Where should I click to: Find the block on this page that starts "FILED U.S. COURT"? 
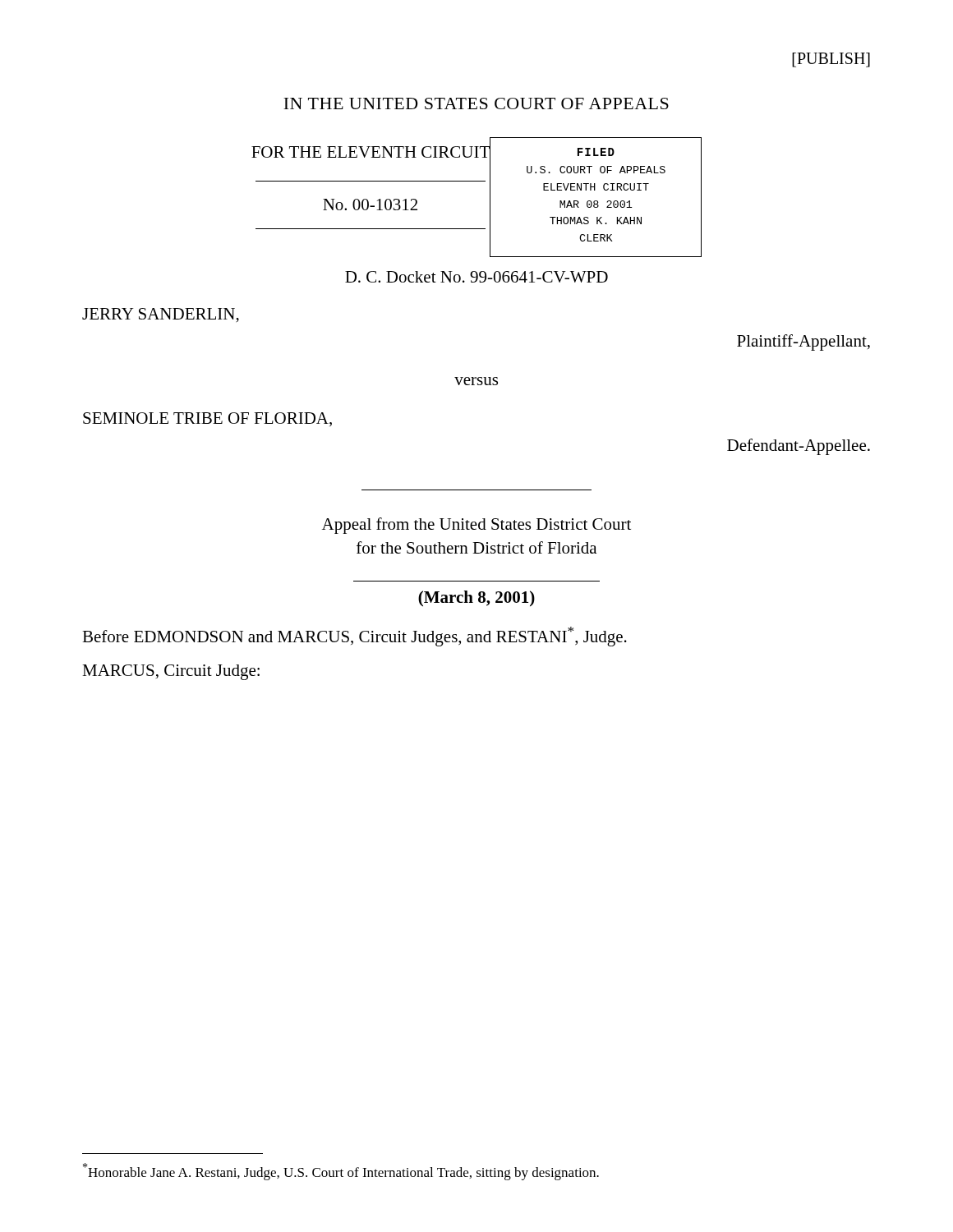pyautogui.click(x=596, y=196)
